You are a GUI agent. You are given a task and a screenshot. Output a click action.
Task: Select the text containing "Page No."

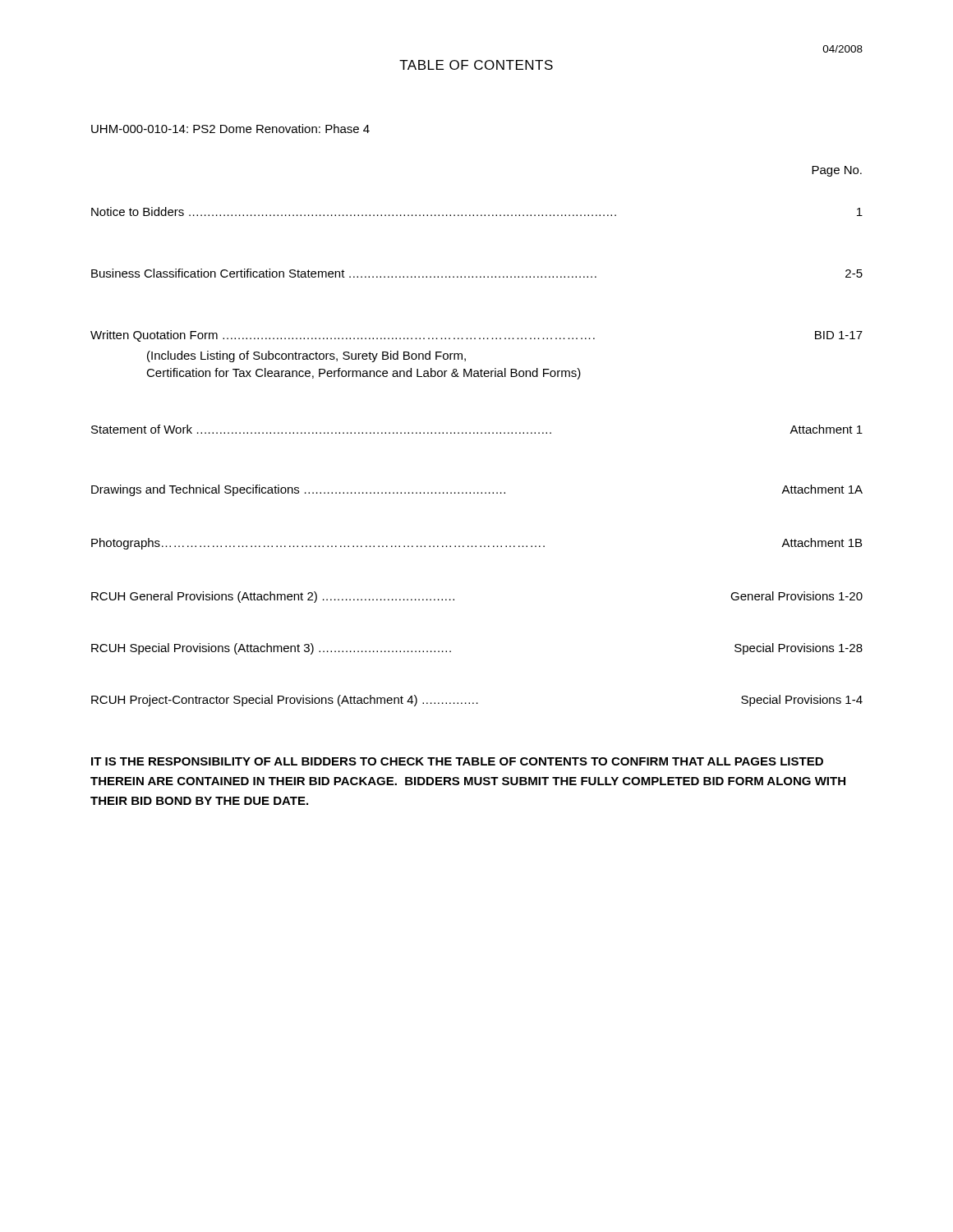coord(837,170)
